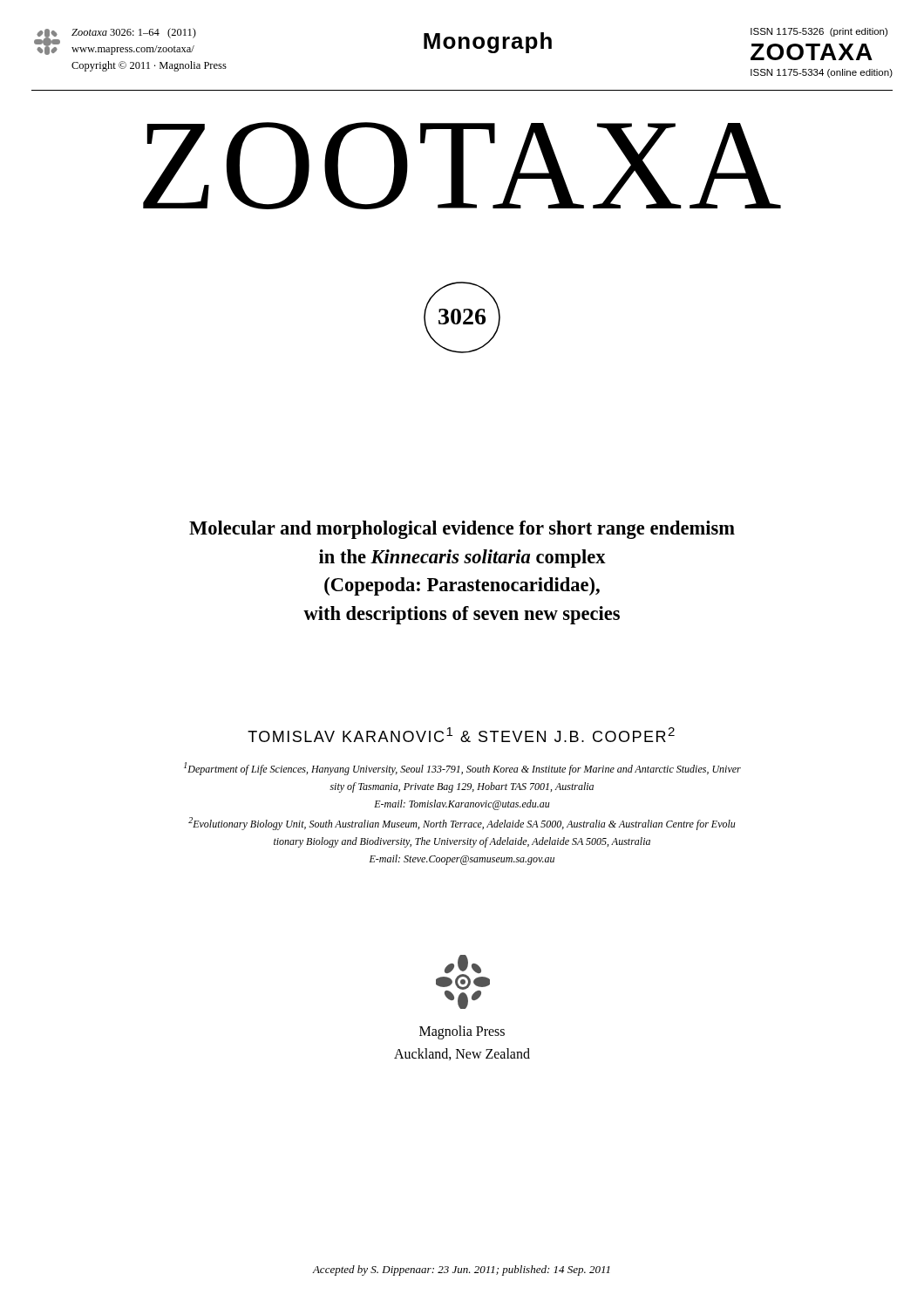This screenshot has width=924, height=1308.
Task: Click on the text starting "Magnolia Press Auckland, New Zealand"
Action: coord(462,1042)
